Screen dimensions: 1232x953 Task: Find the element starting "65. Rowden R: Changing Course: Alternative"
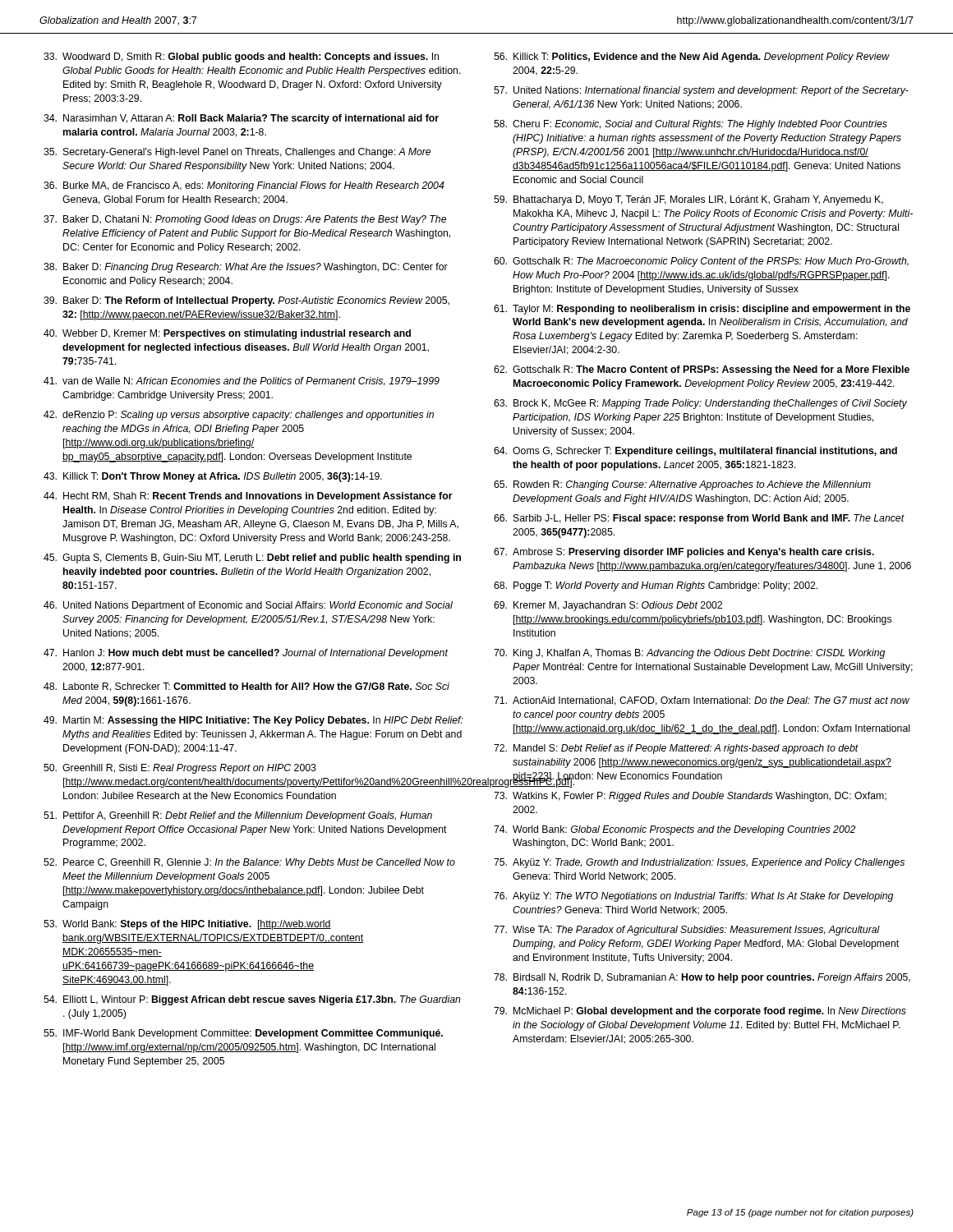click(x=702, y=492)
